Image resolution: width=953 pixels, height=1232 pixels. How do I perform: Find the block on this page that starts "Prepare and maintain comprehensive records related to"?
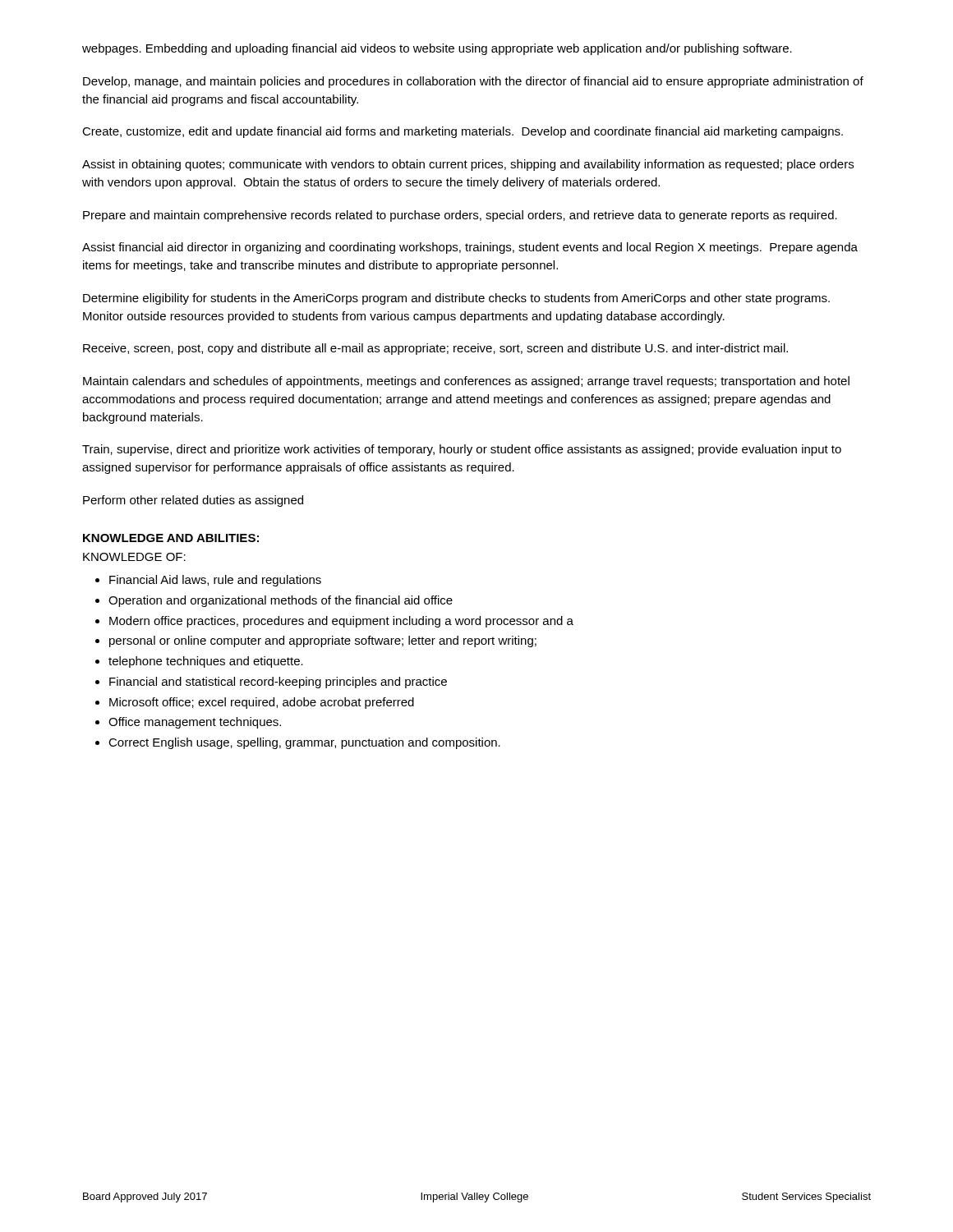pos(460,214)
